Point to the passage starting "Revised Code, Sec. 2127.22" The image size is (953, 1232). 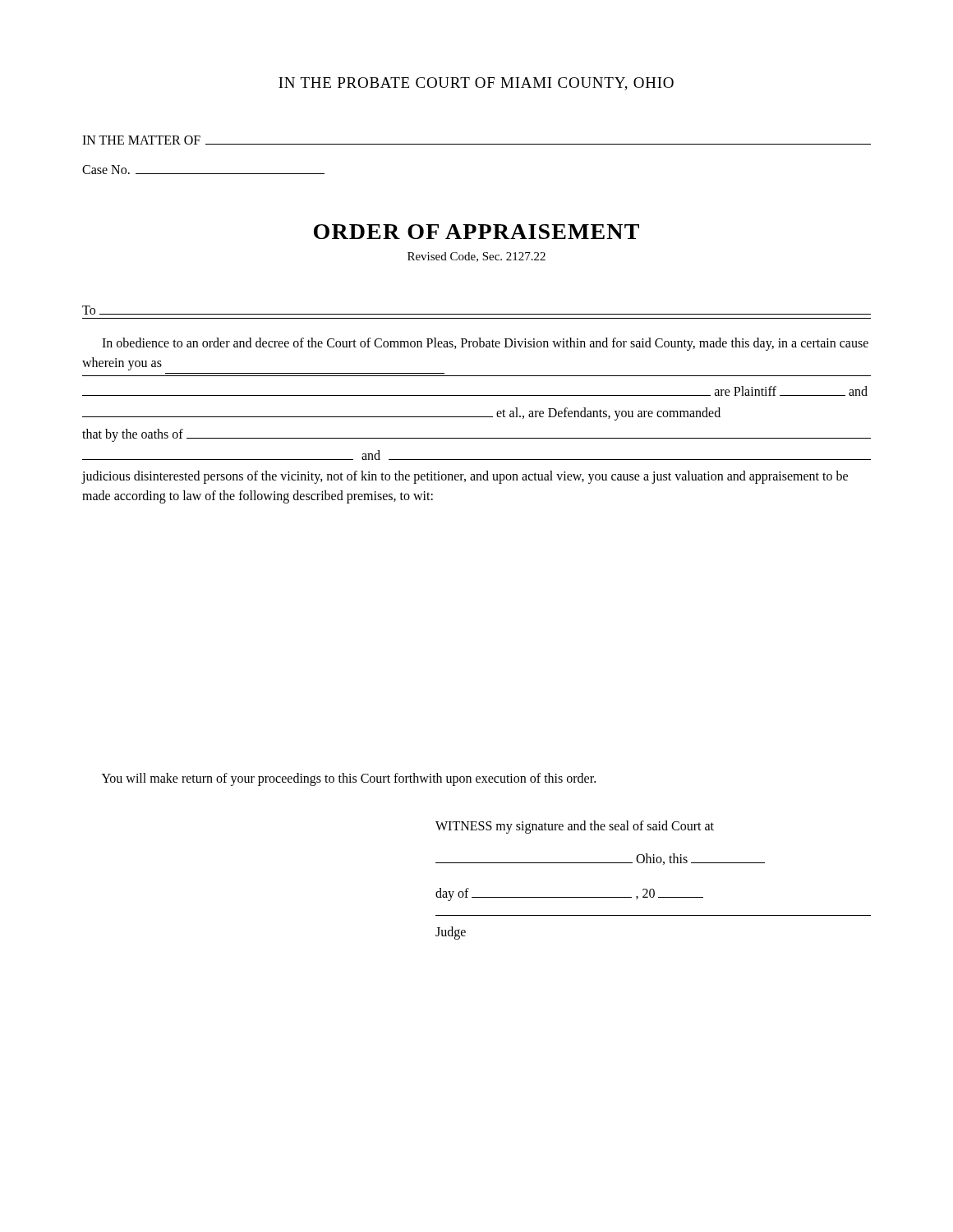pyautogui.click(x=476, y=257)
